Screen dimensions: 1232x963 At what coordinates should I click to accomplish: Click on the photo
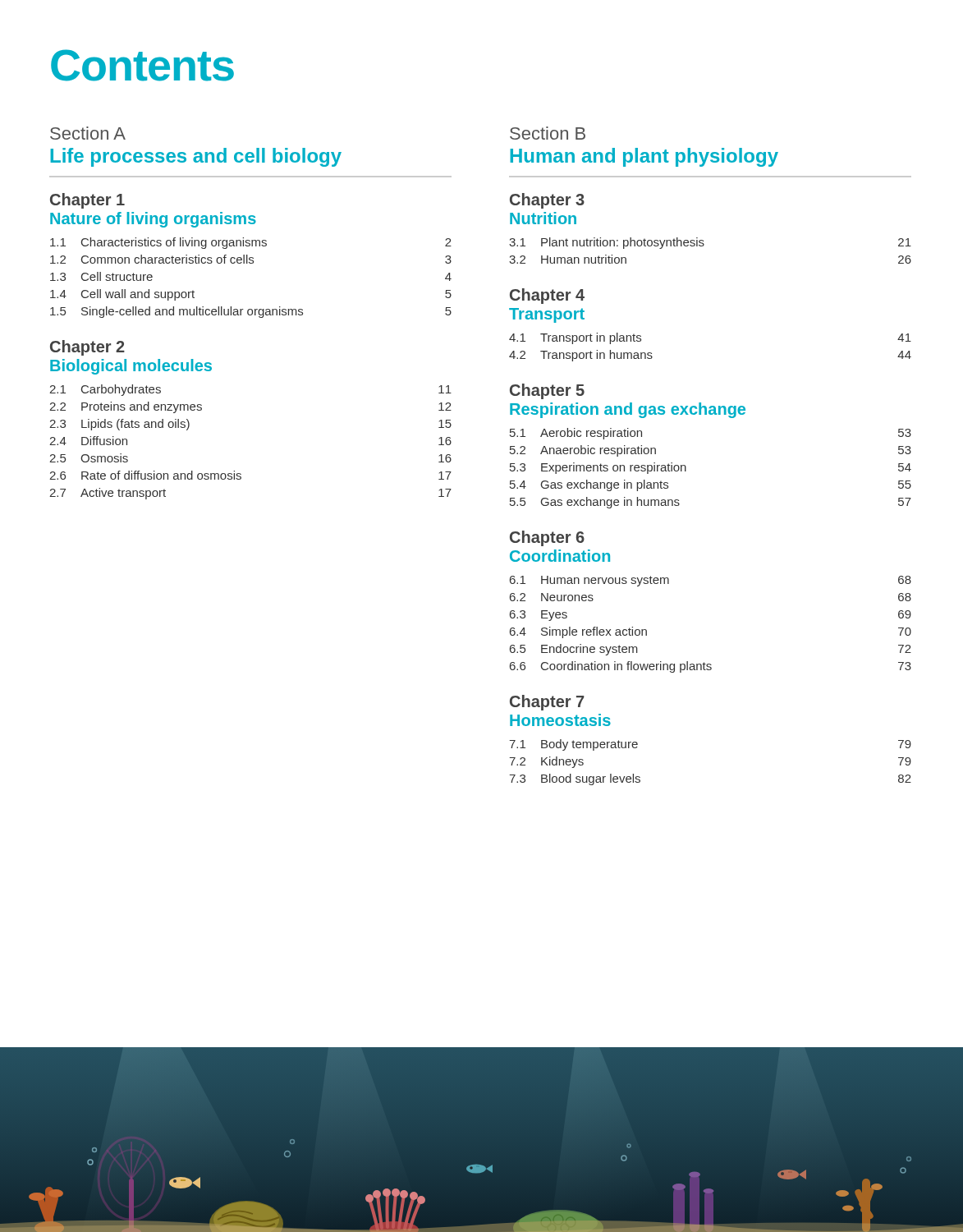482,1140
